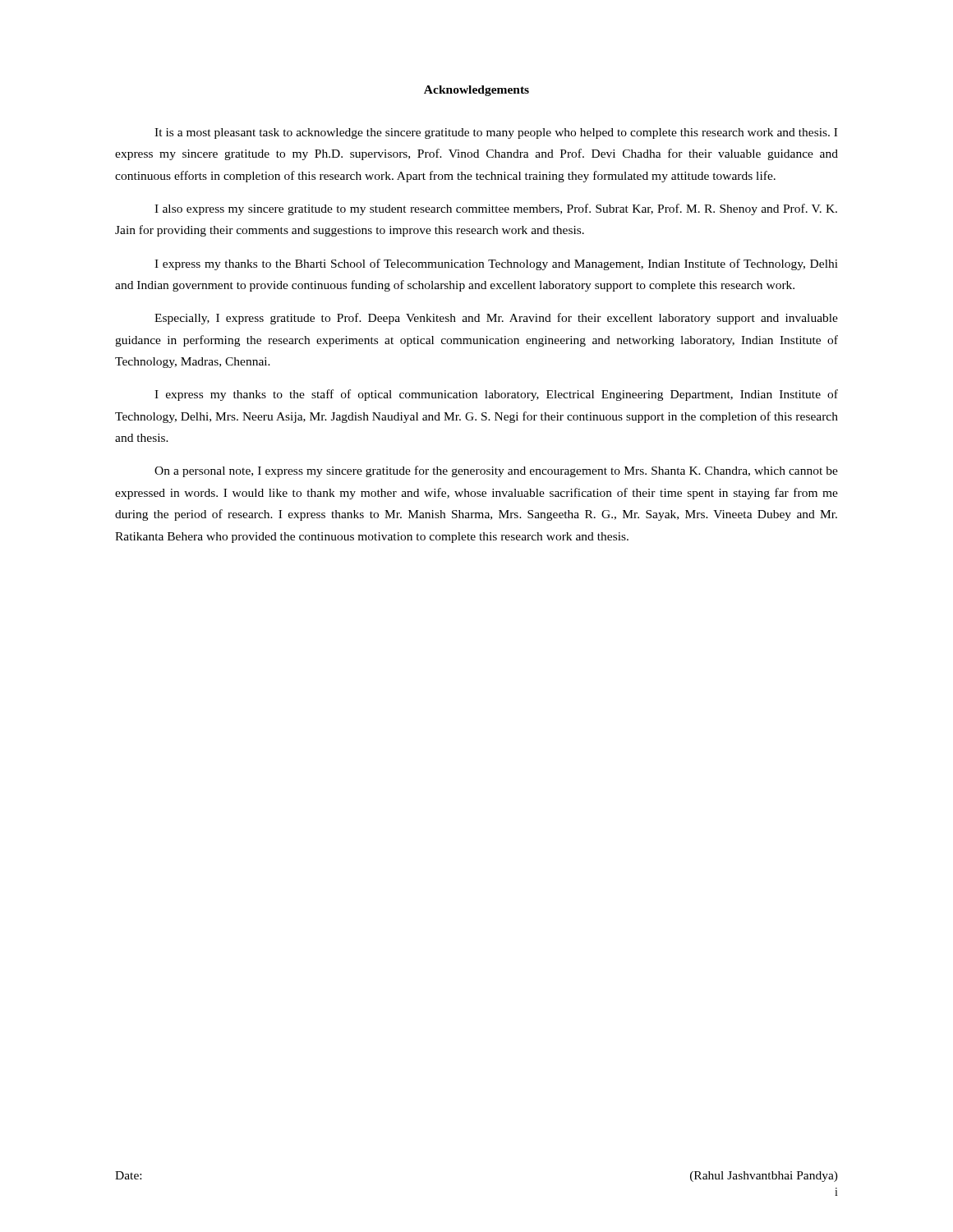Find the text block that reads "Date: (Rahul Jashvantbhai"

click(x=129, y=1177)
